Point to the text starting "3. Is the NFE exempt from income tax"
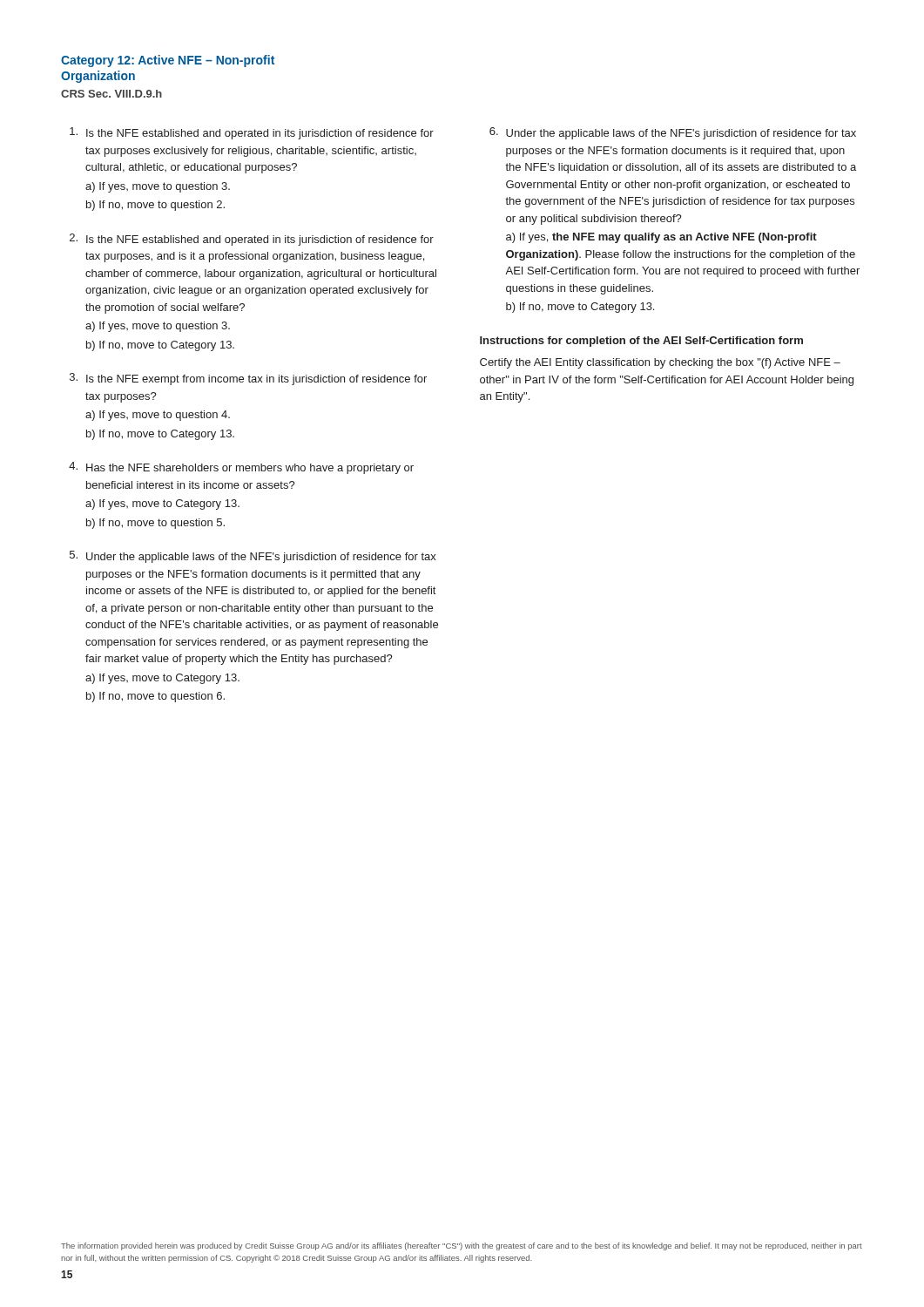 248,379
